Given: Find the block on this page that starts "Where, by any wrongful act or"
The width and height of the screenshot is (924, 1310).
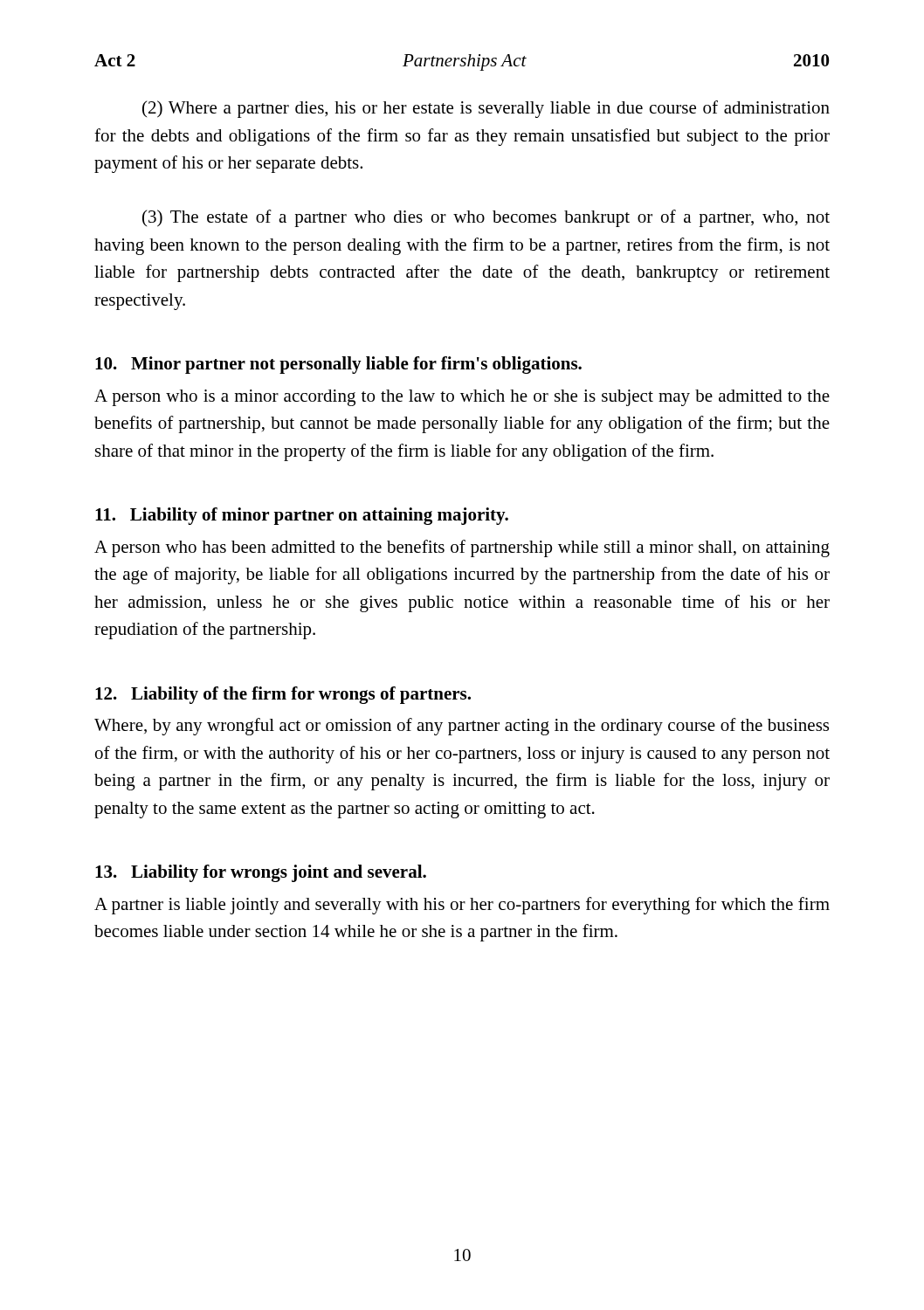Looking at the screenshot, I should tap(462, 766).
